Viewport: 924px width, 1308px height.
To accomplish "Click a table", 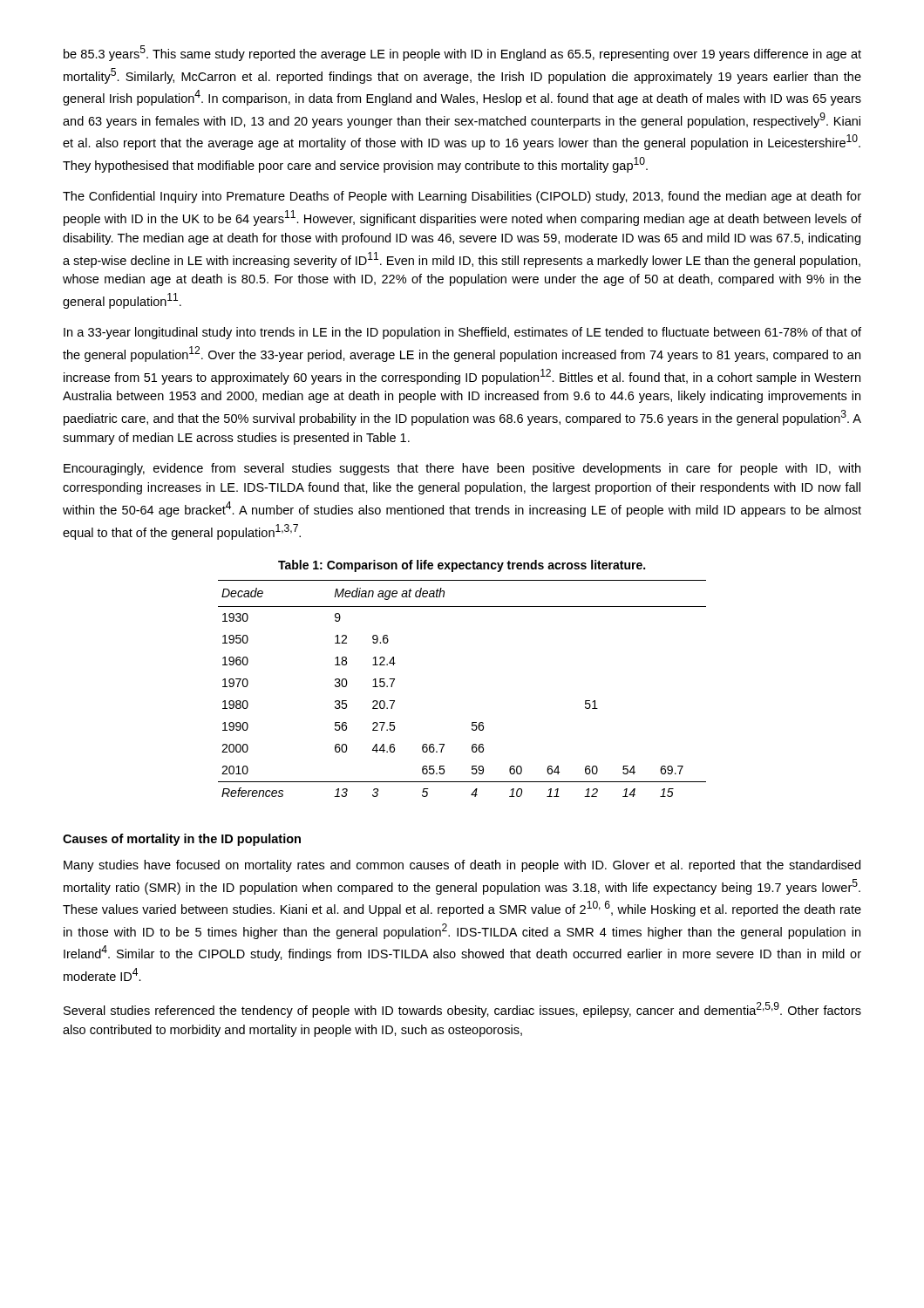I will tap(462, 692).
